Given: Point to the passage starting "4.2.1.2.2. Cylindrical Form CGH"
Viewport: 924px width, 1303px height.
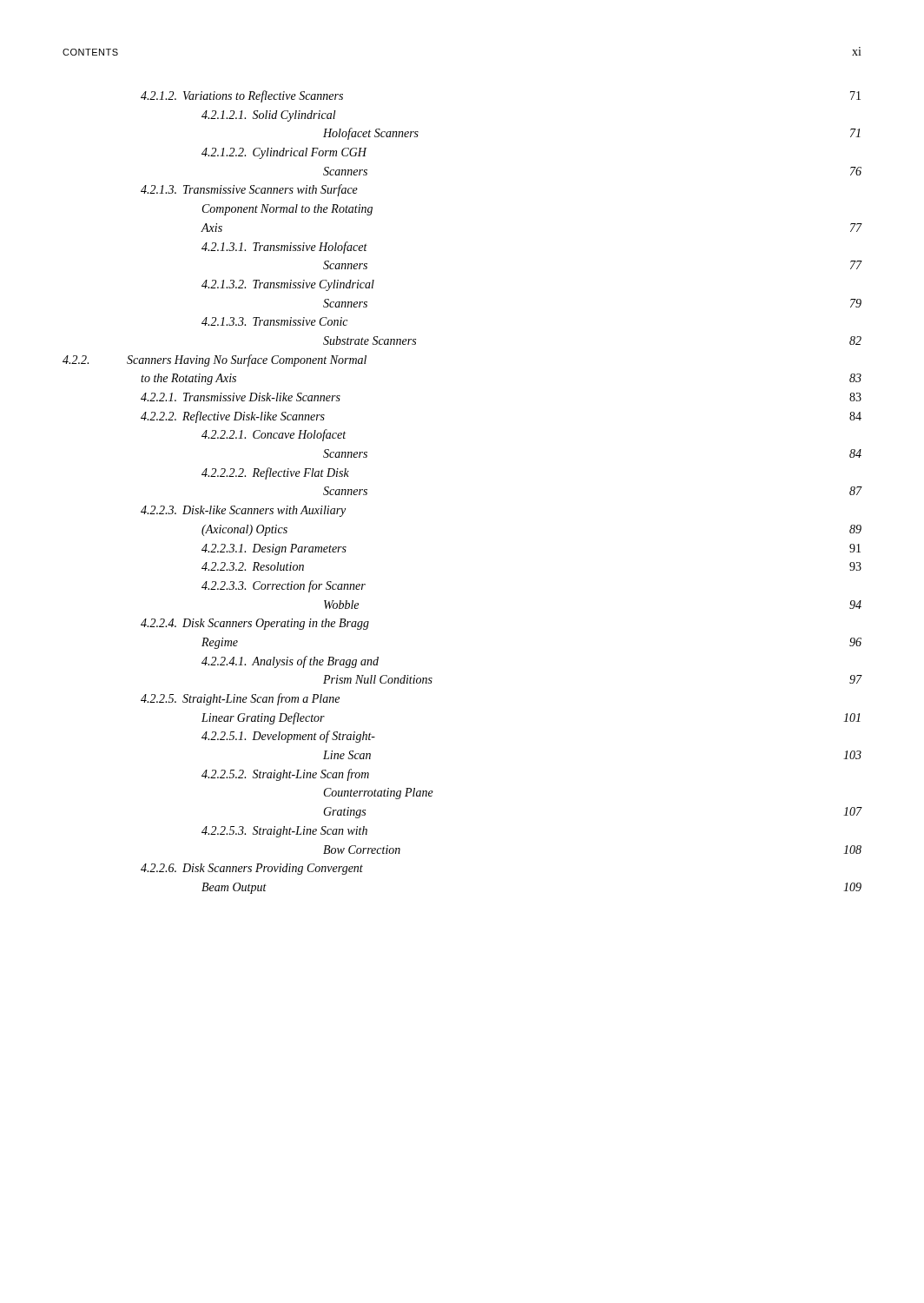Looking at the screenshot, I should click(x=284, y=153).
